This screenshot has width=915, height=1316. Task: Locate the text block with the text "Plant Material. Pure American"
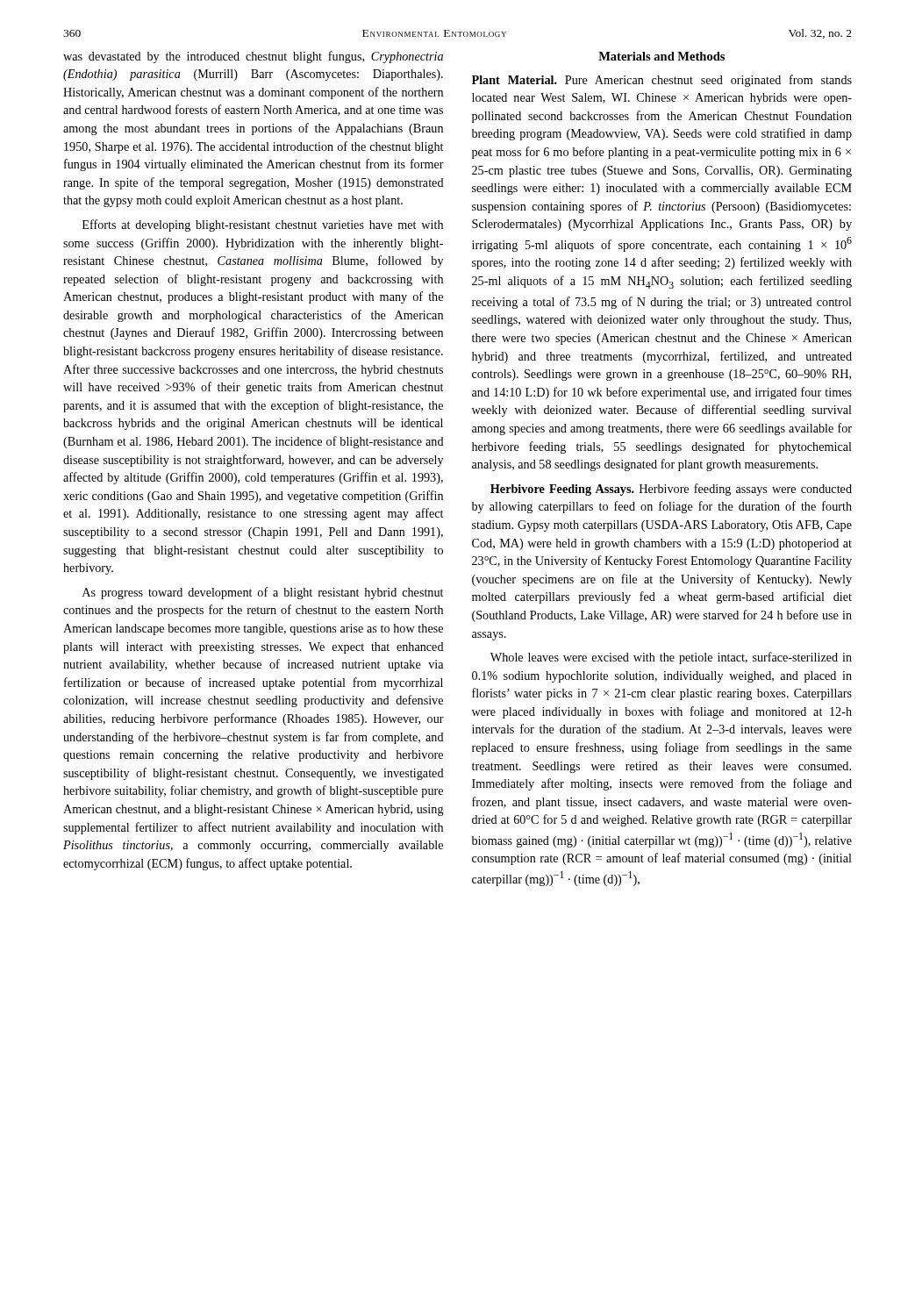[662, 272]
